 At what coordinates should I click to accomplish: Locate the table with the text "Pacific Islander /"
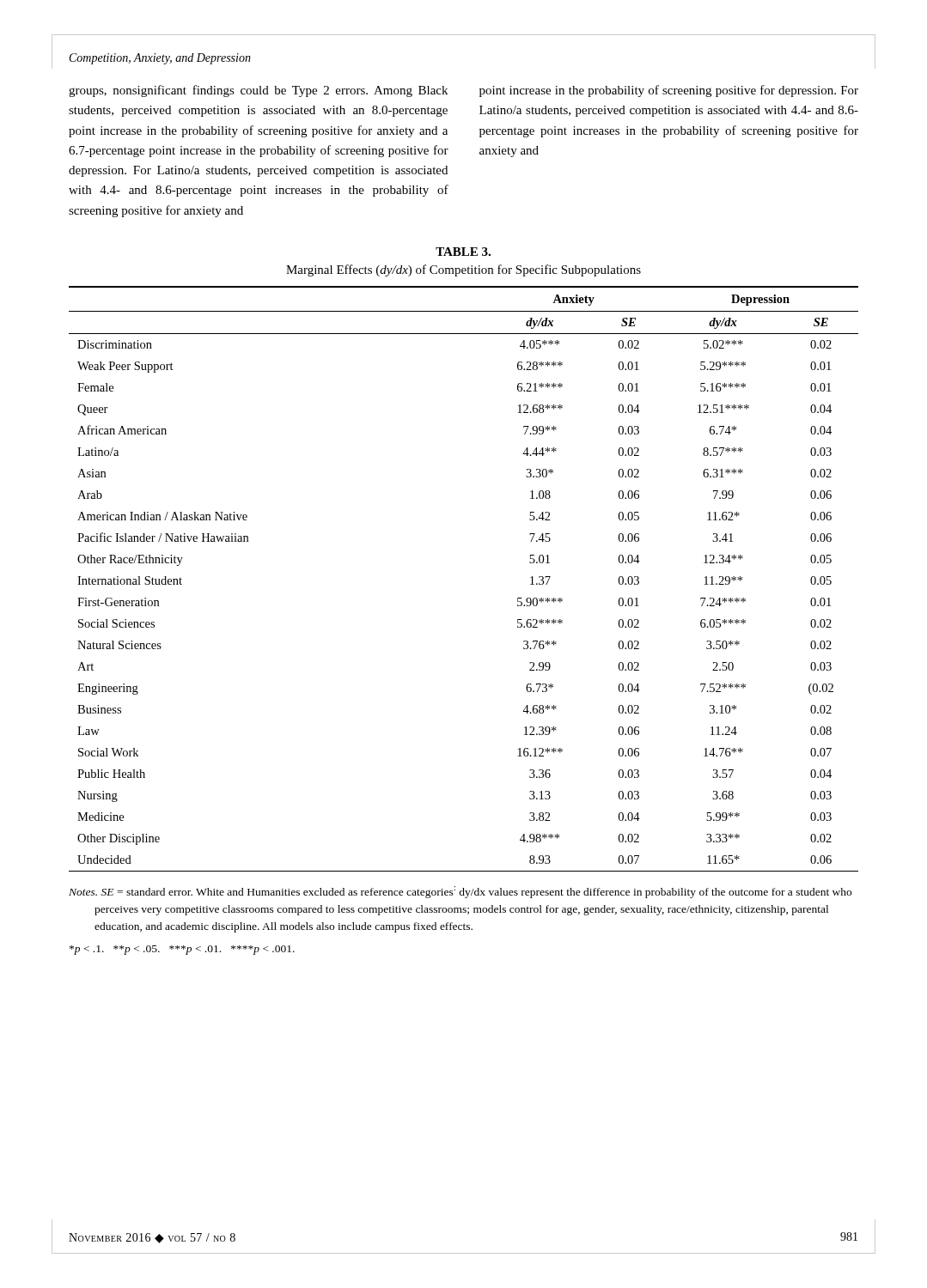[464, 579]
